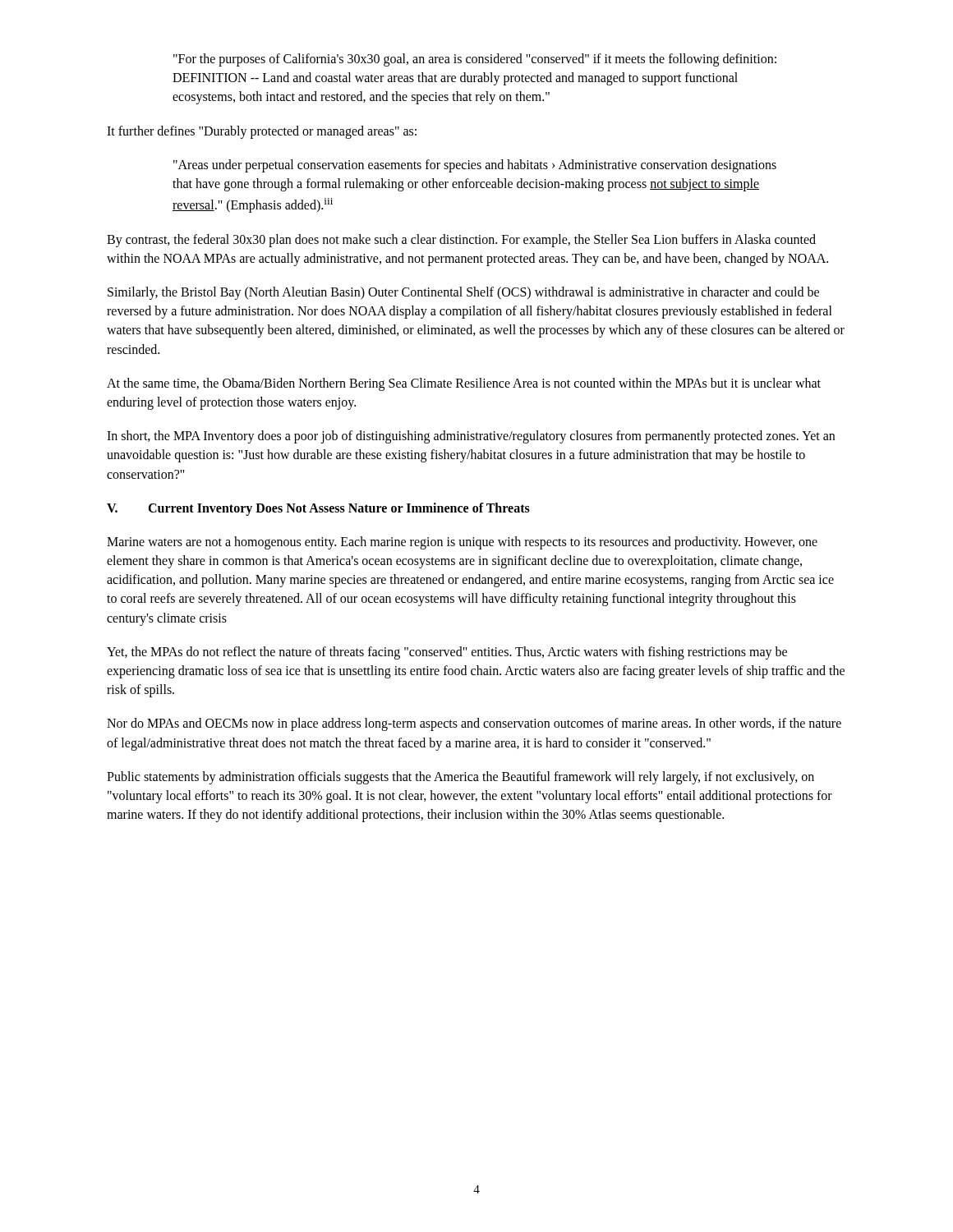The width and height of the screenshot is (953, 1232).
Task: Select the text block starting ""For the purposes of California's"
Action: point(476,78)
